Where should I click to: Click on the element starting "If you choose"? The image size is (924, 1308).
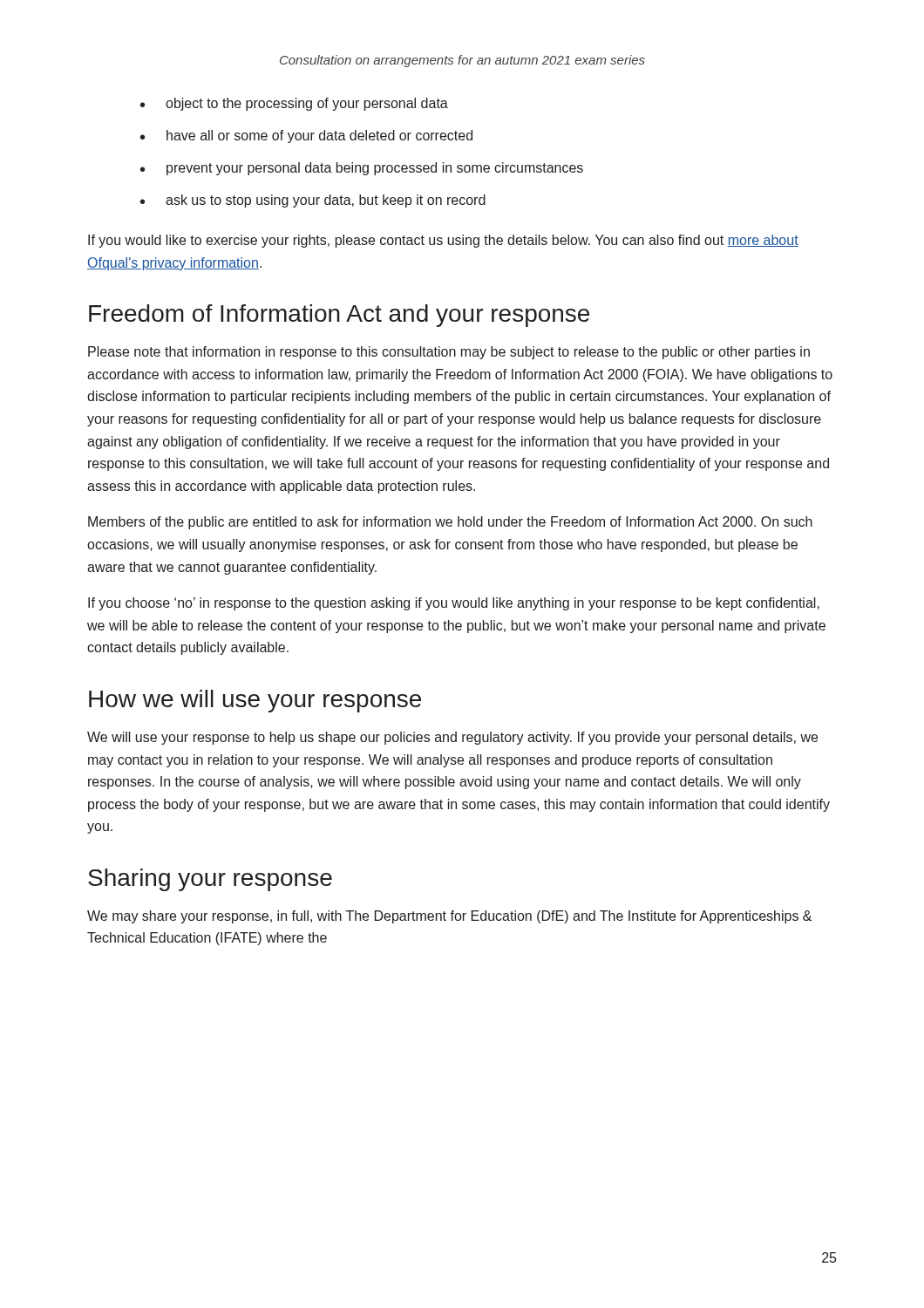point(457,625)
